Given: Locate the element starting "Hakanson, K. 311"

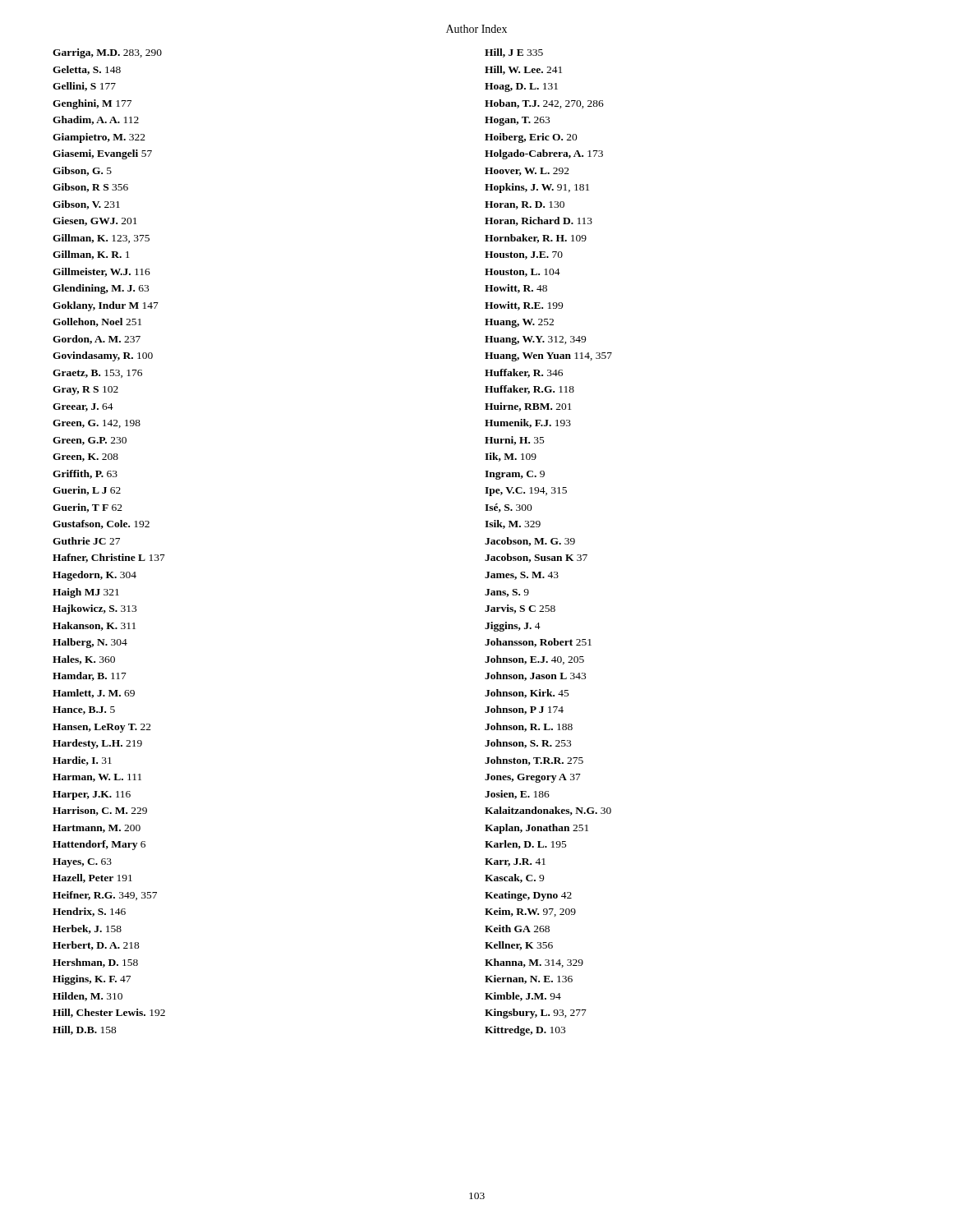Looking at the screenshot, I should click(95, 625).
